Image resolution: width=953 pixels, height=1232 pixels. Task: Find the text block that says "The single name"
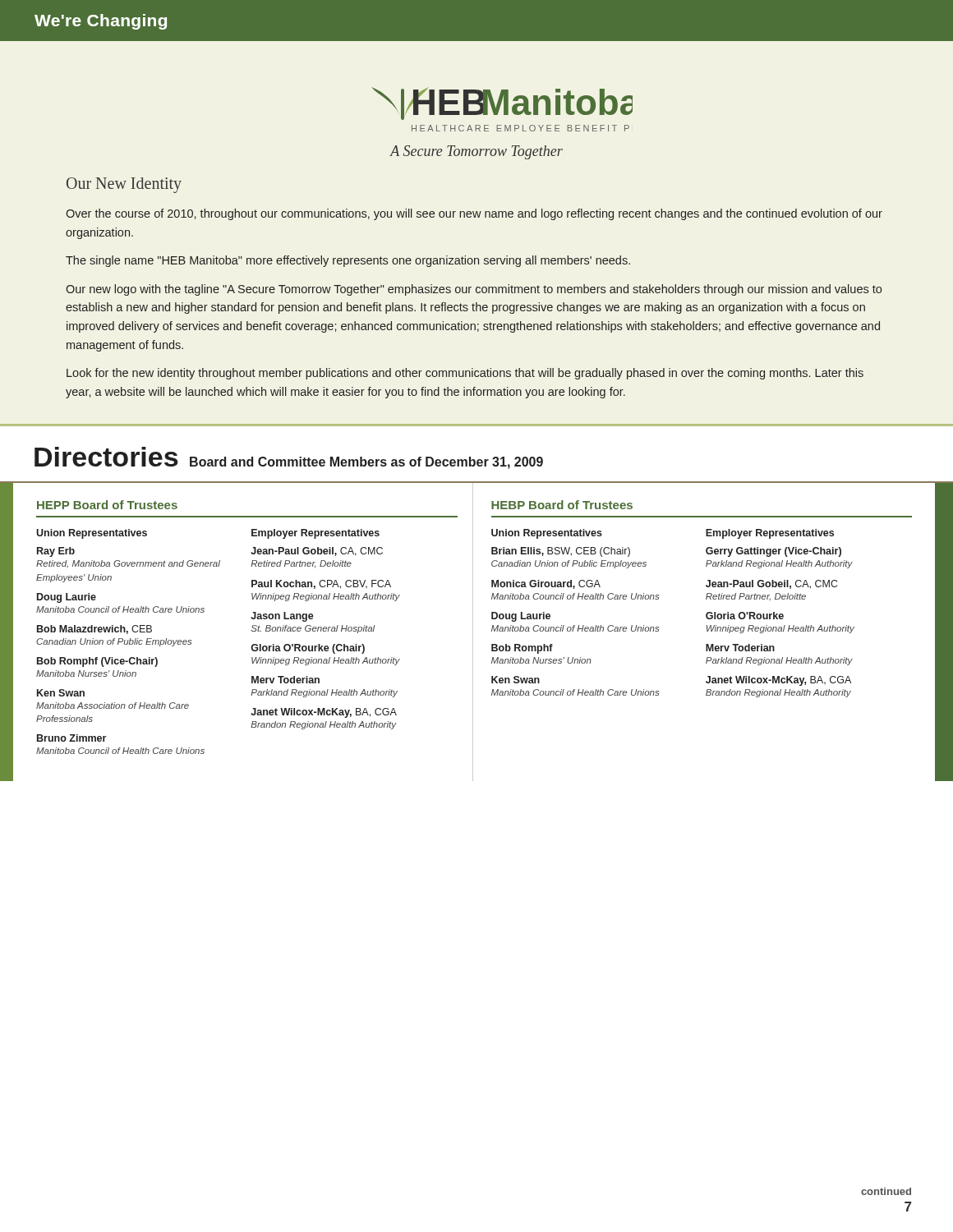348,261
